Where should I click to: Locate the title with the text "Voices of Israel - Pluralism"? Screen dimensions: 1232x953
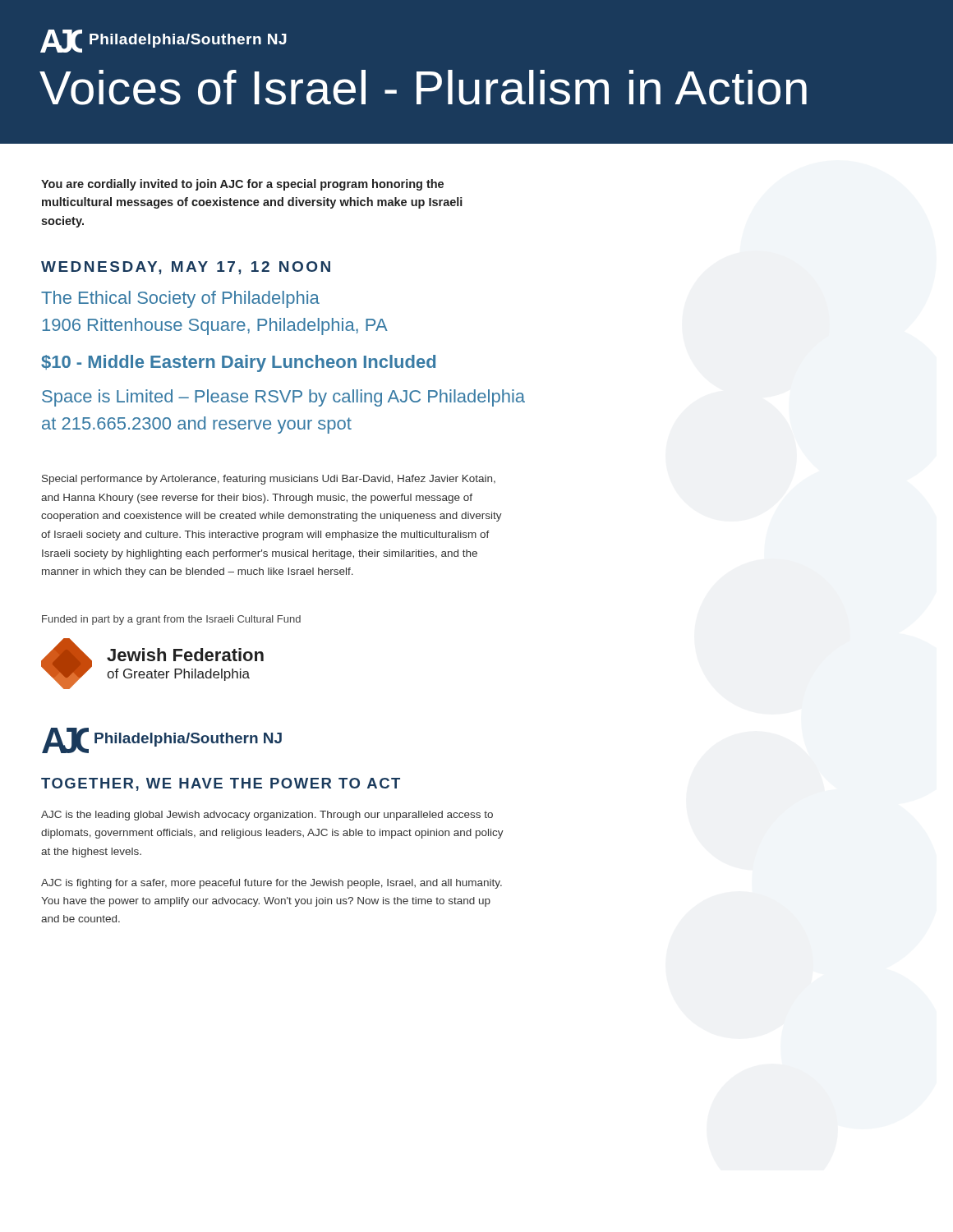pos(425,87)
